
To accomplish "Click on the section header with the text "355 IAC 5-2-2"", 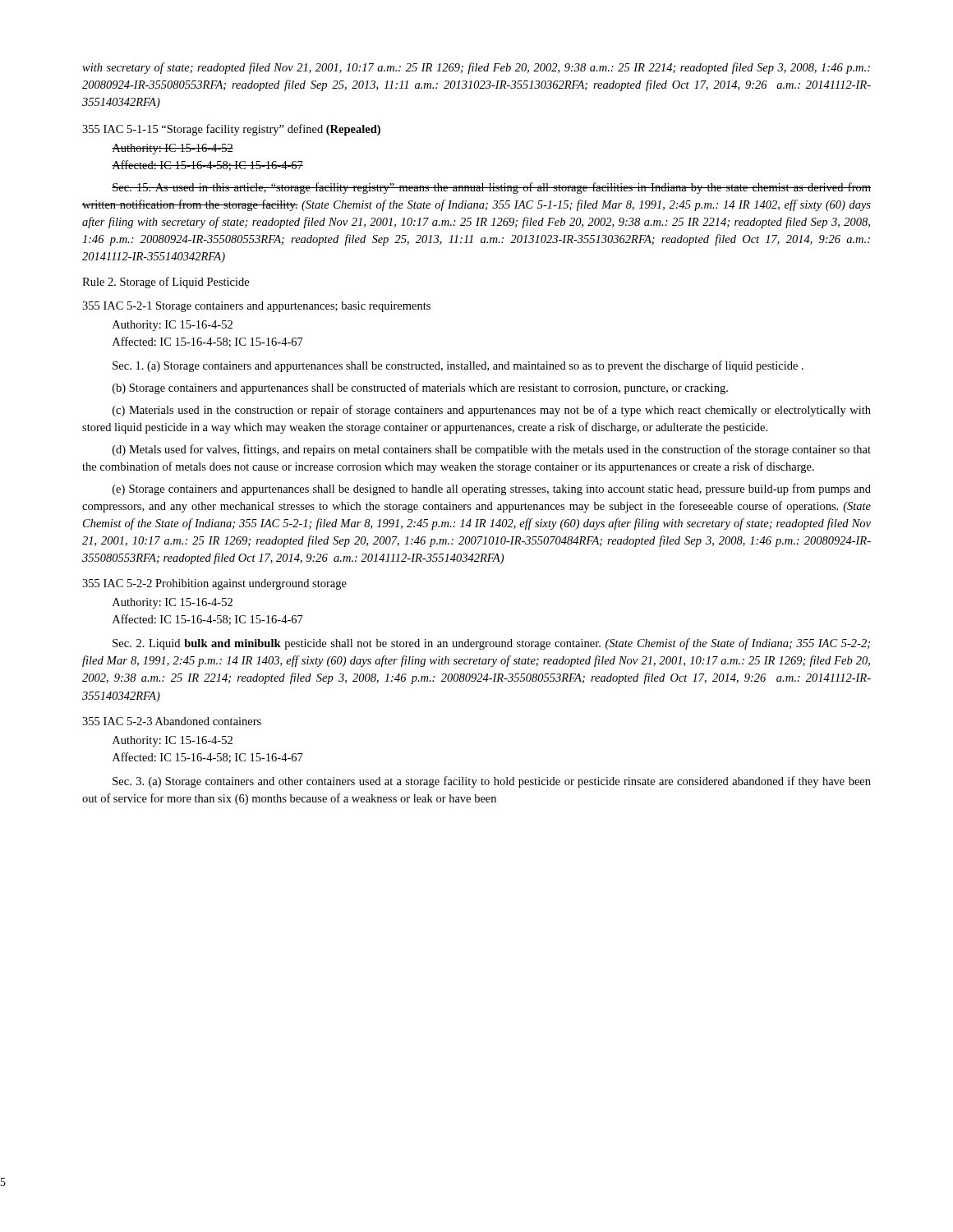I will 214,584.
